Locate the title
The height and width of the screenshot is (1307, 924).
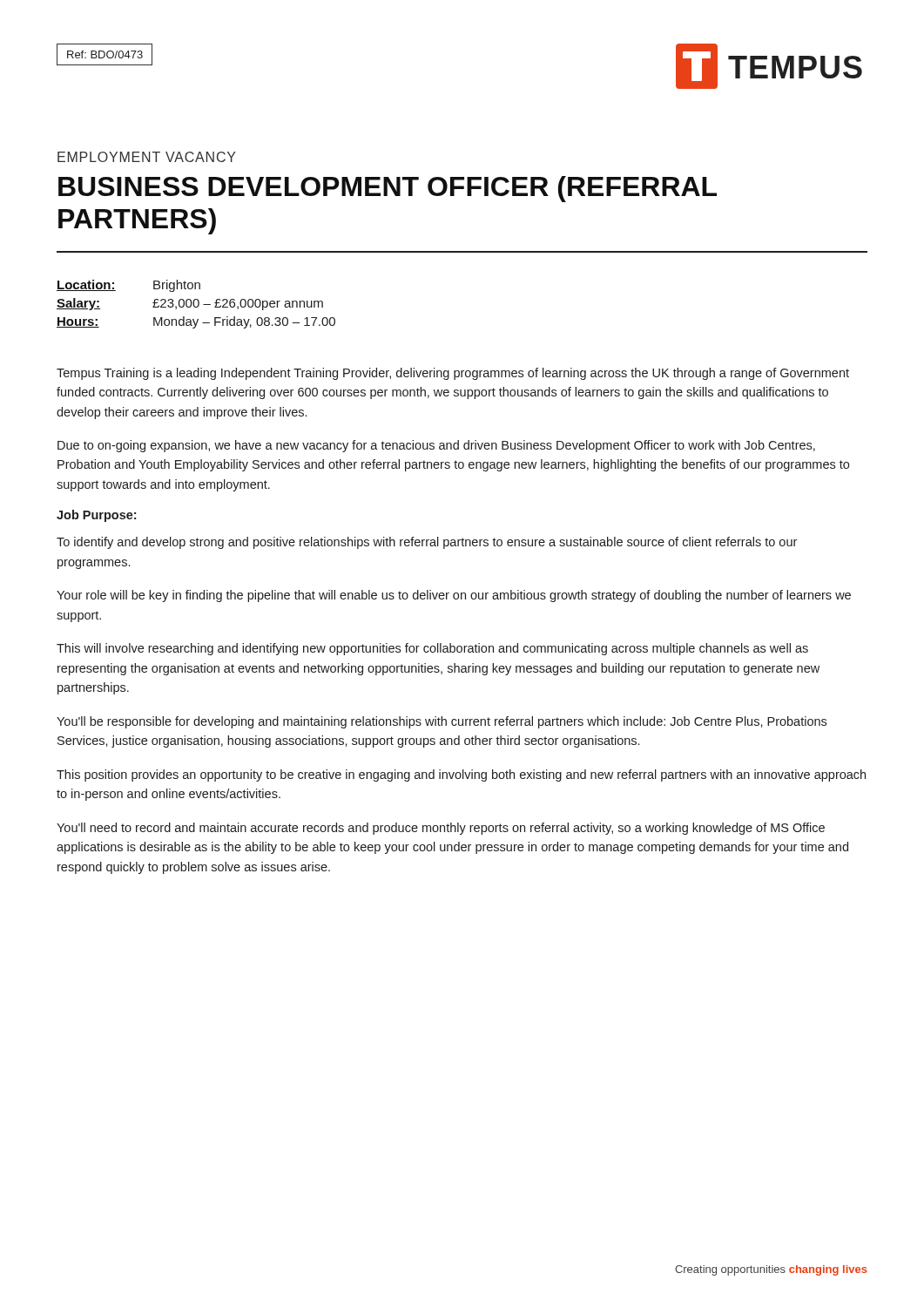(462, 201)
